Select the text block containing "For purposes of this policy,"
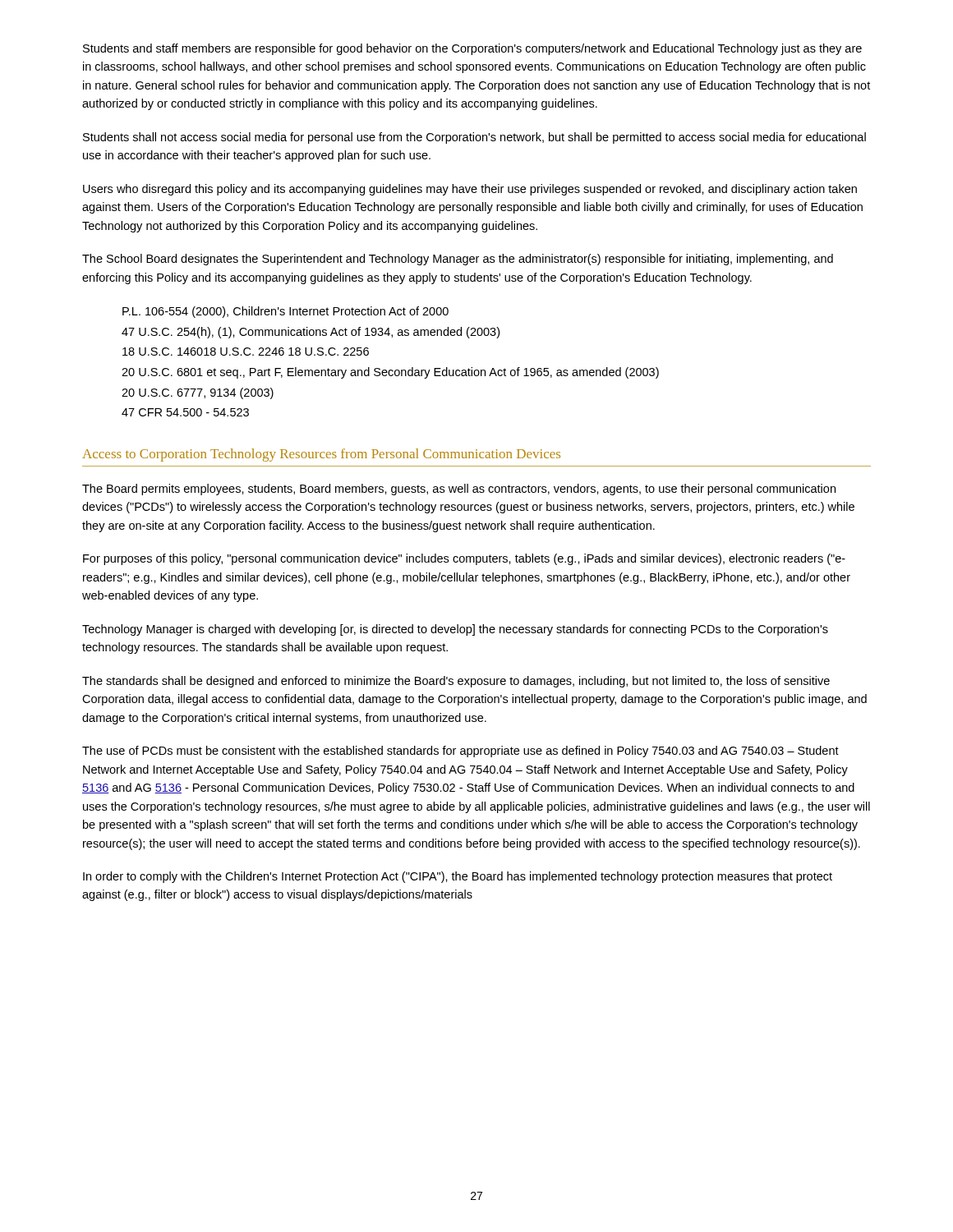The width and height of the screenshot is (953, 1232). (466, 577)
